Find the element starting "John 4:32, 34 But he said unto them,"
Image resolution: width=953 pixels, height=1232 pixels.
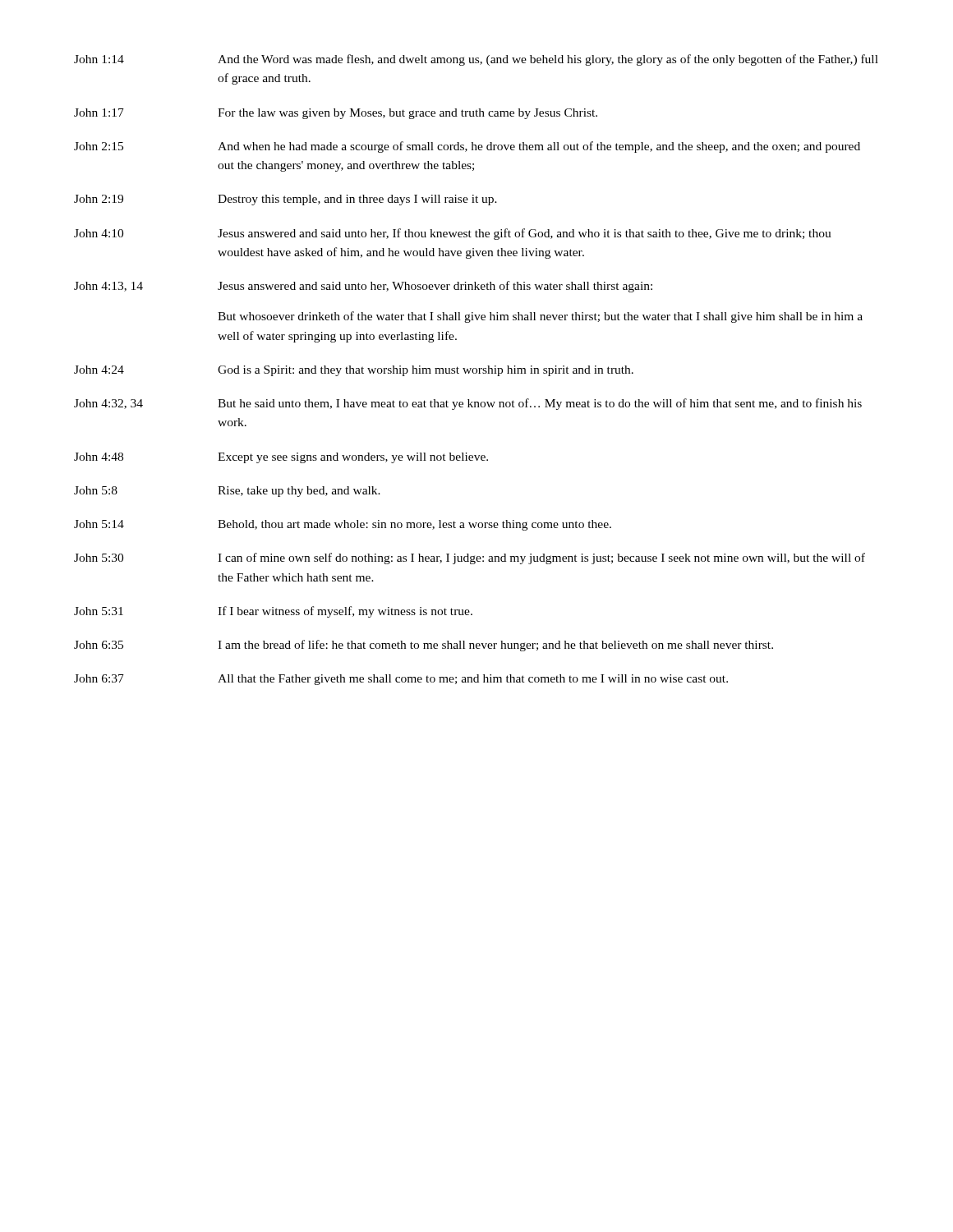476,412
